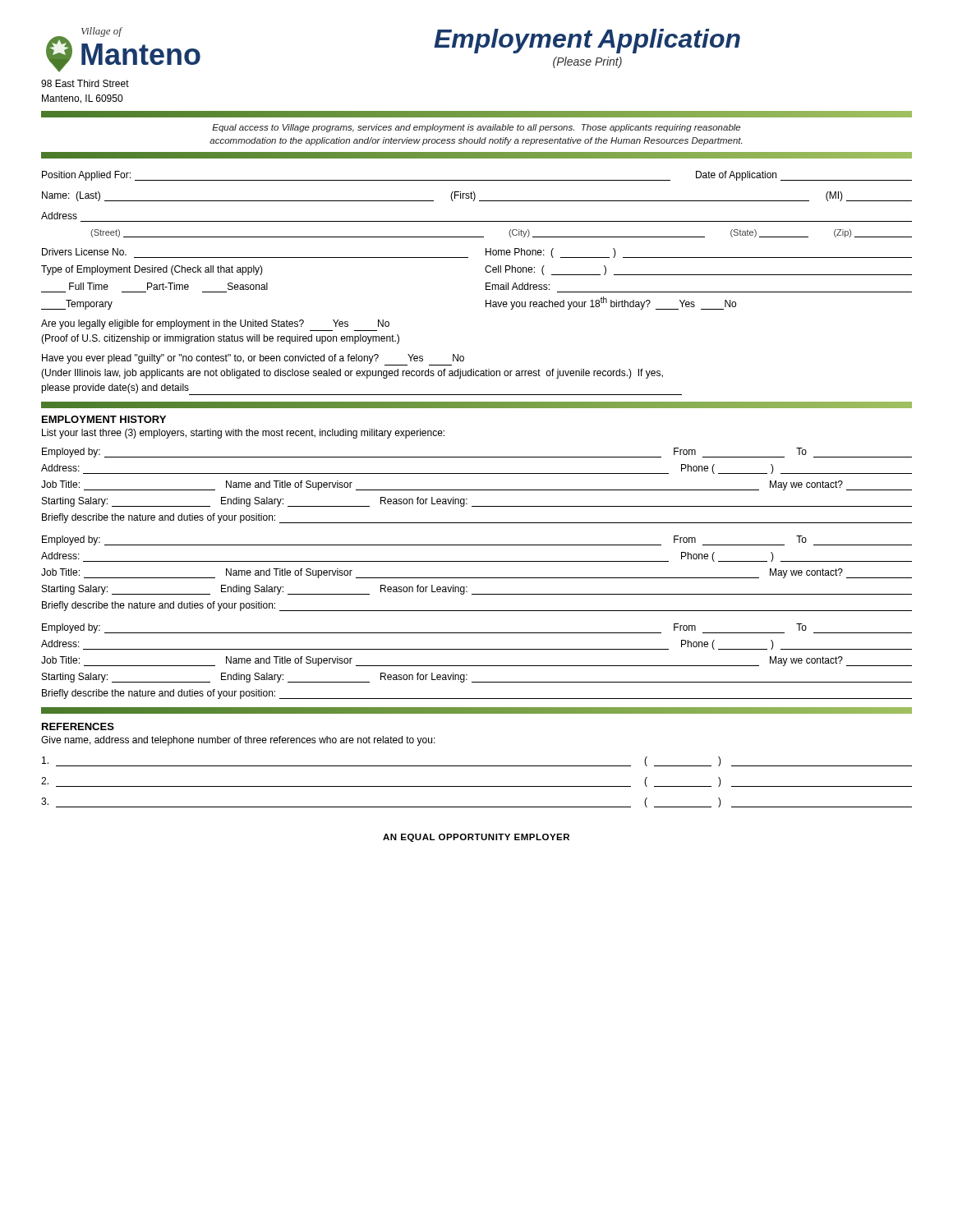
Task: Navigate to the region starting "Position Applied For: Date of Application"
Action: coord(476,174)
